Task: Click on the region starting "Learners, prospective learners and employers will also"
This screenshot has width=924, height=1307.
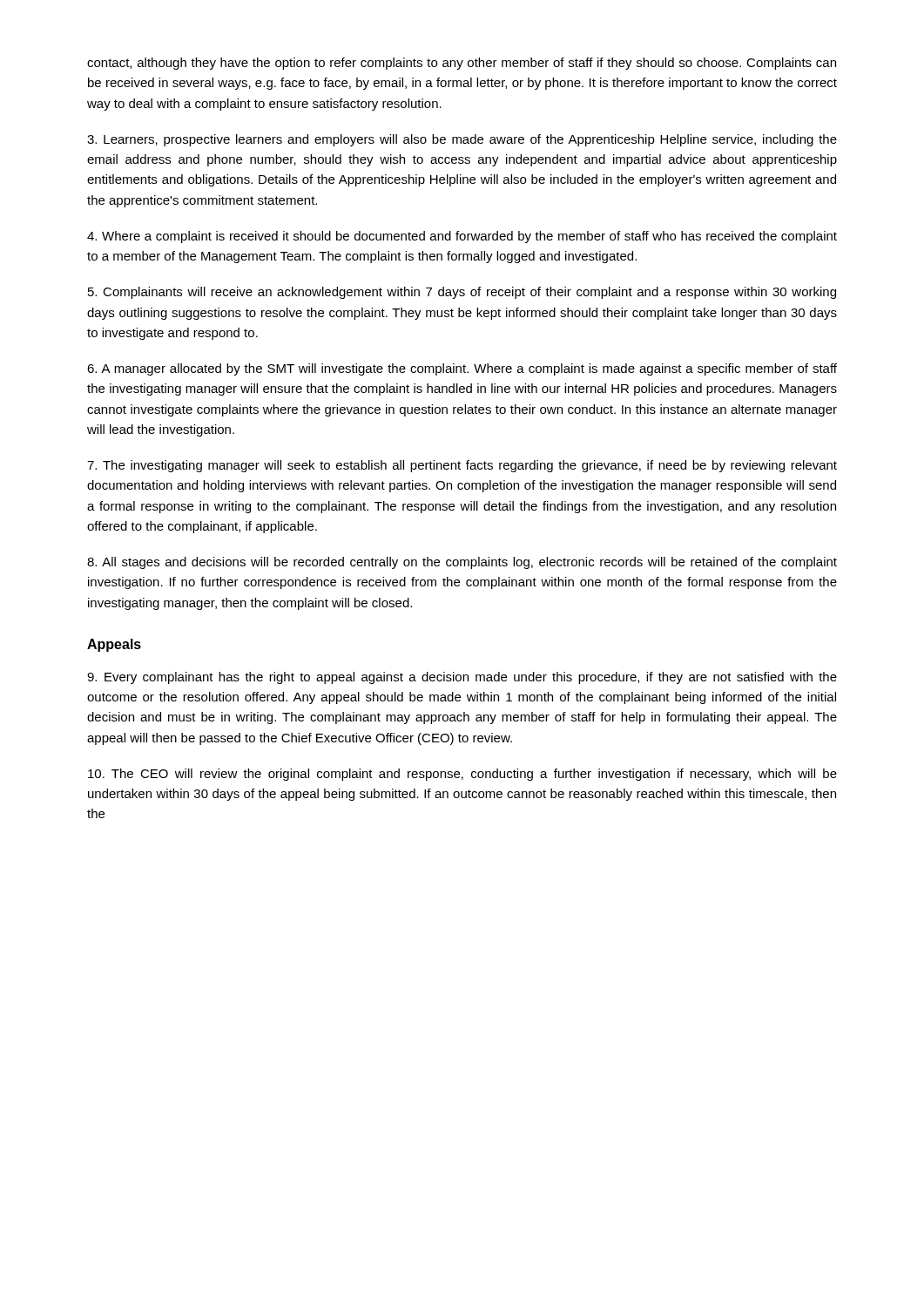Action: [x=462, y=169]
